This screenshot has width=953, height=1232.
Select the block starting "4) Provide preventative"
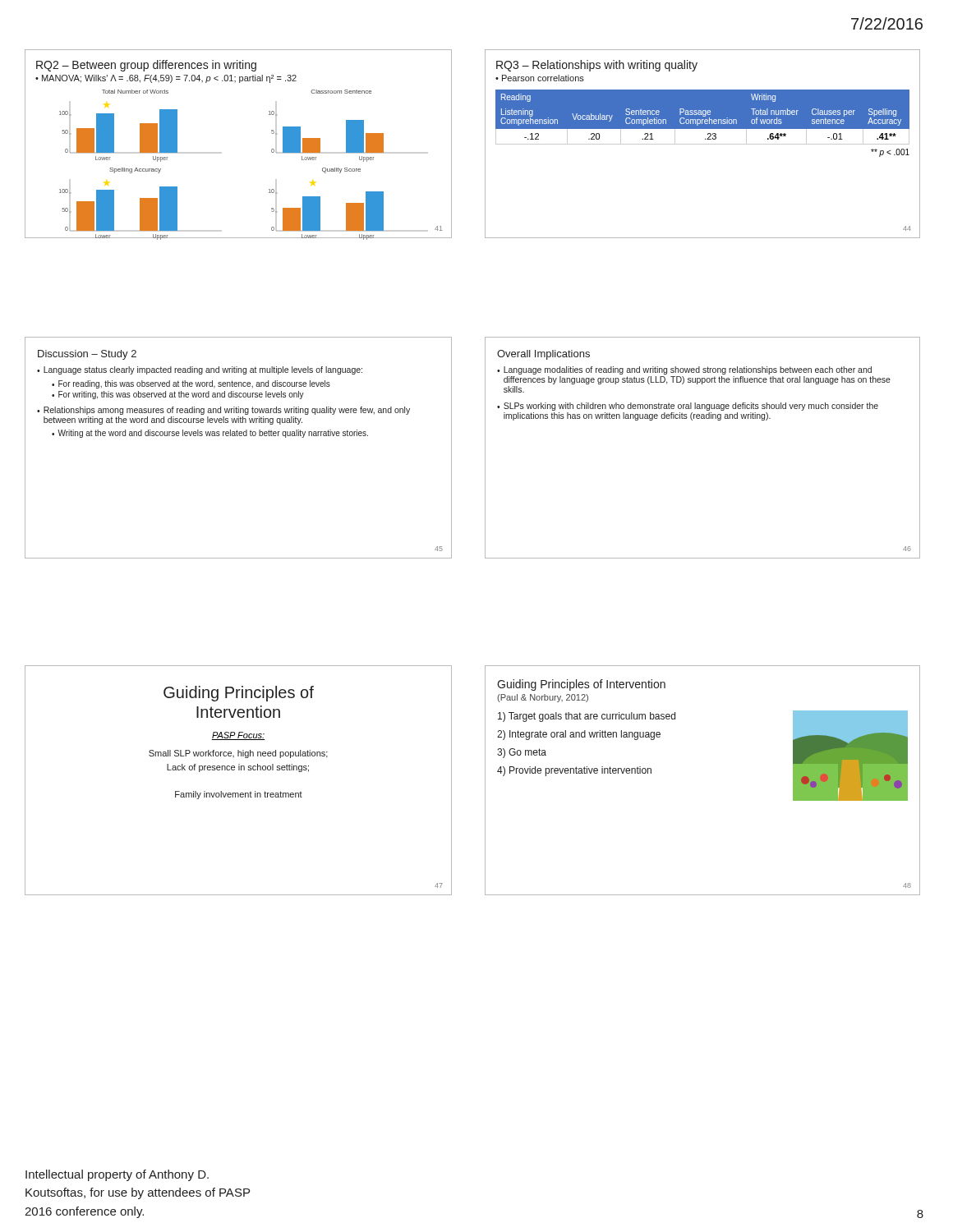(575, 770)
